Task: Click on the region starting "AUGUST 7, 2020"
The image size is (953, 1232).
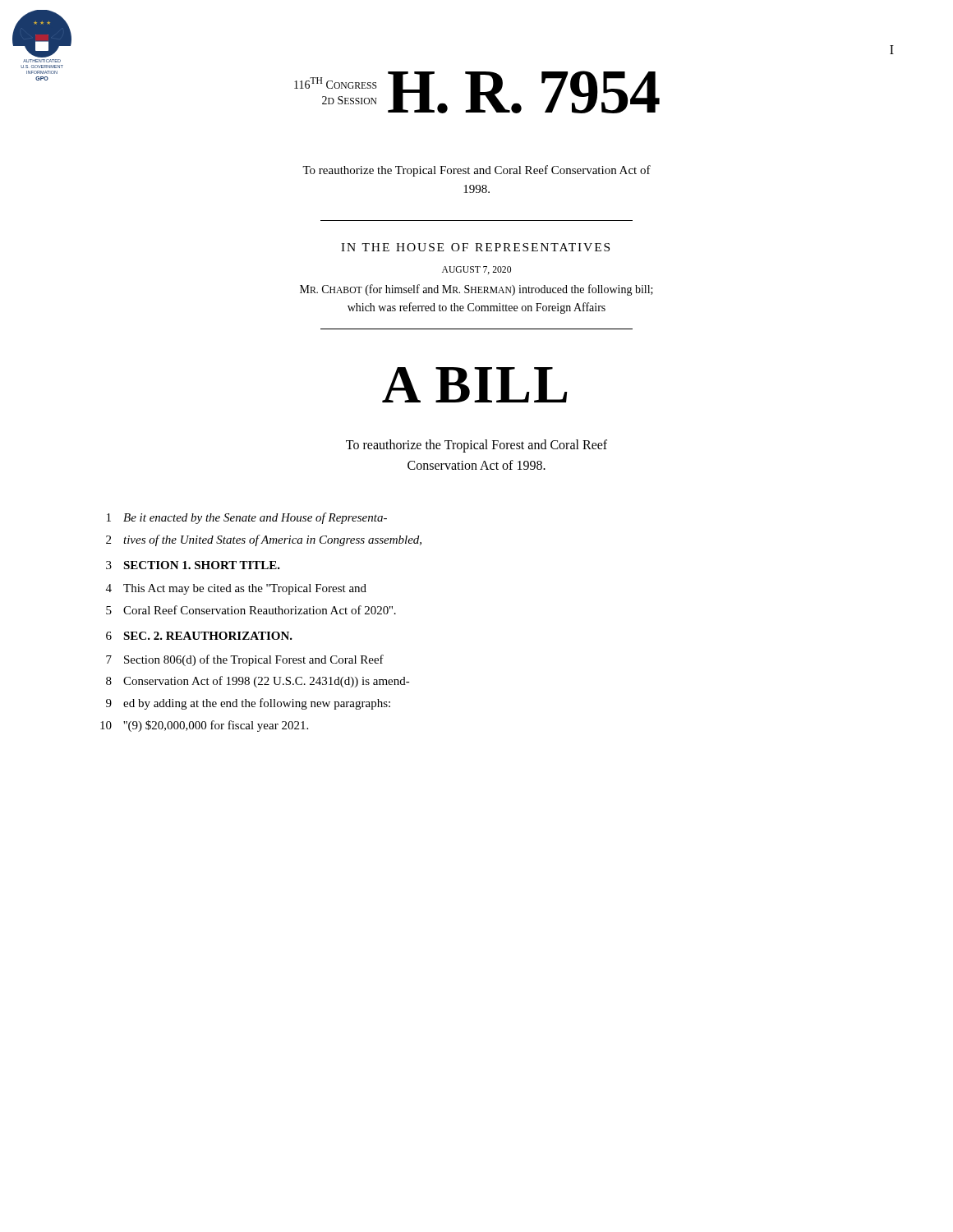Action: click(476, 270)
